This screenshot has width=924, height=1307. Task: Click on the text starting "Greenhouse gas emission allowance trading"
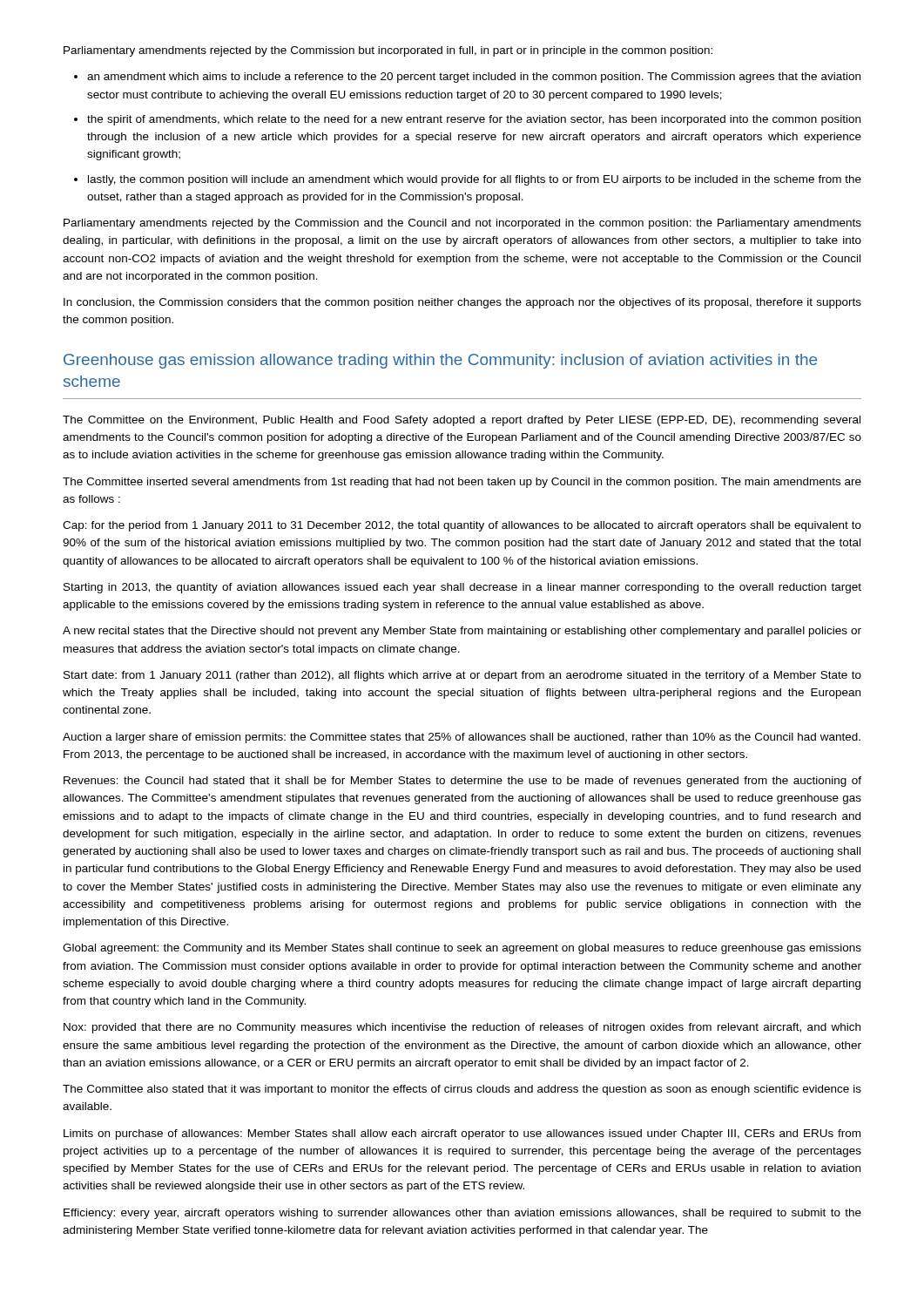(x=440, y=370)
